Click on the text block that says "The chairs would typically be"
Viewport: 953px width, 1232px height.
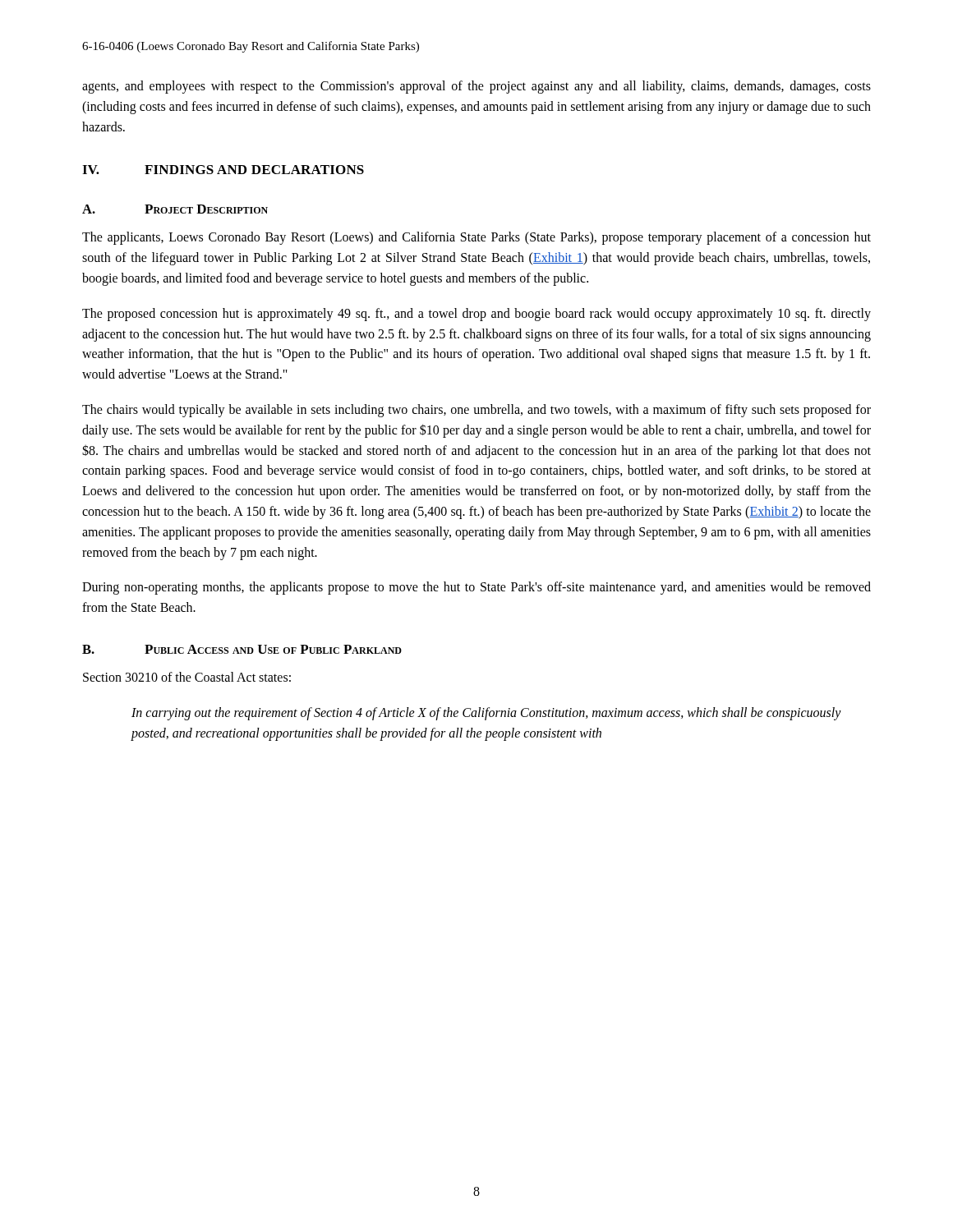476,481
